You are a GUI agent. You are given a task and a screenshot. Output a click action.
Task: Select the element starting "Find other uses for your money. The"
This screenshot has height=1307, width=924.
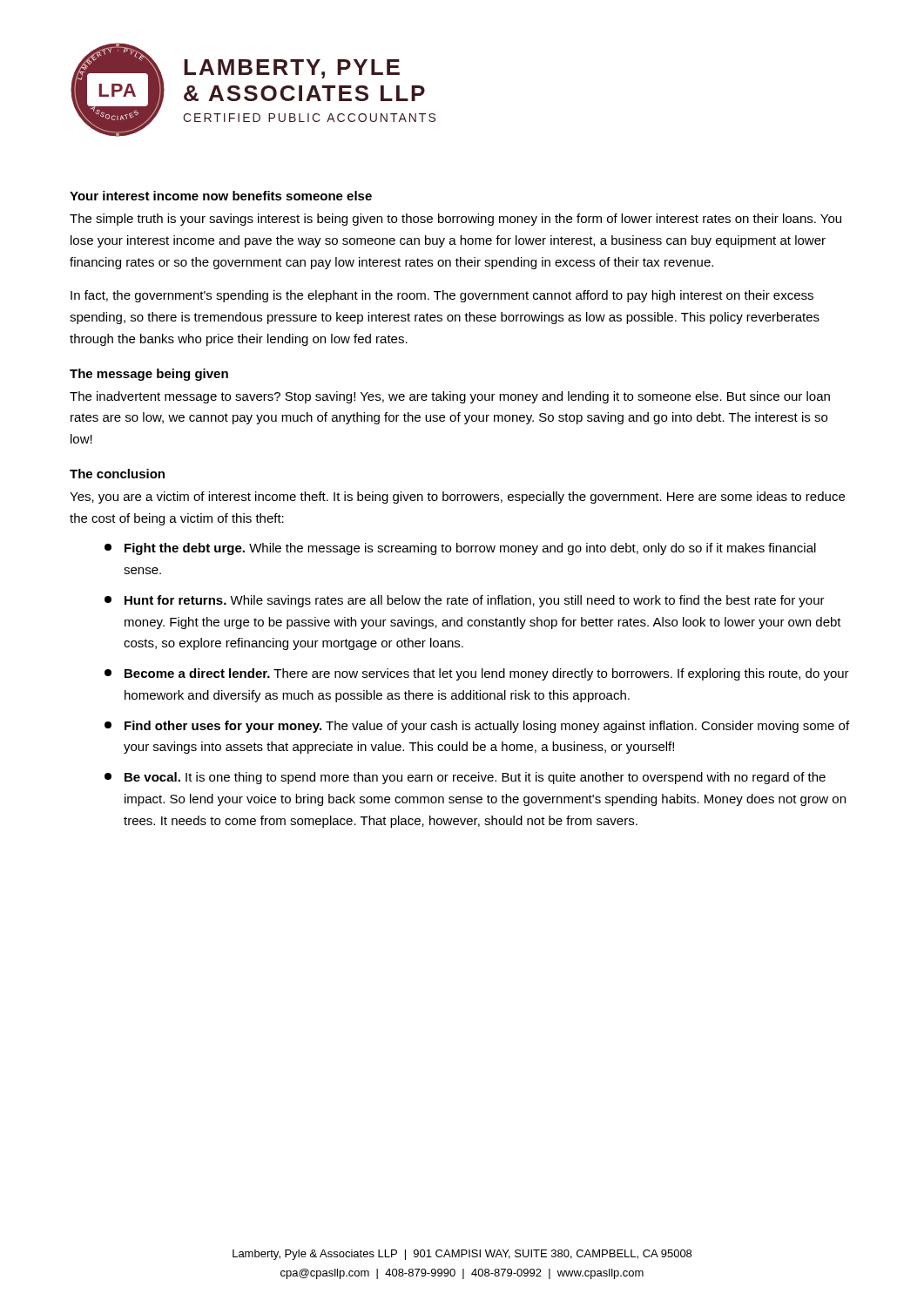coord(479,736)
